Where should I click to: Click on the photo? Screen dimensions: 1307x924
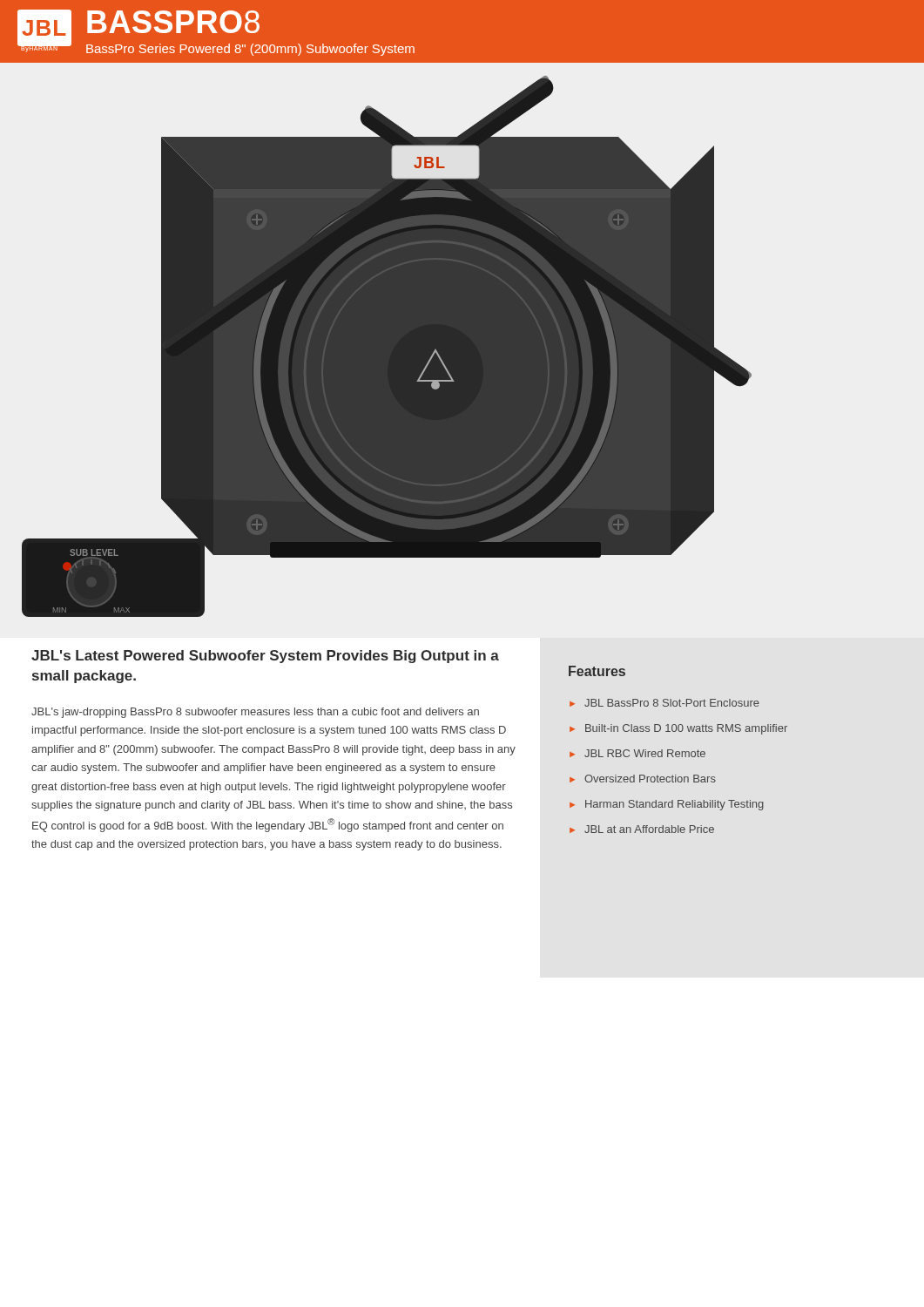pos(118,579)
